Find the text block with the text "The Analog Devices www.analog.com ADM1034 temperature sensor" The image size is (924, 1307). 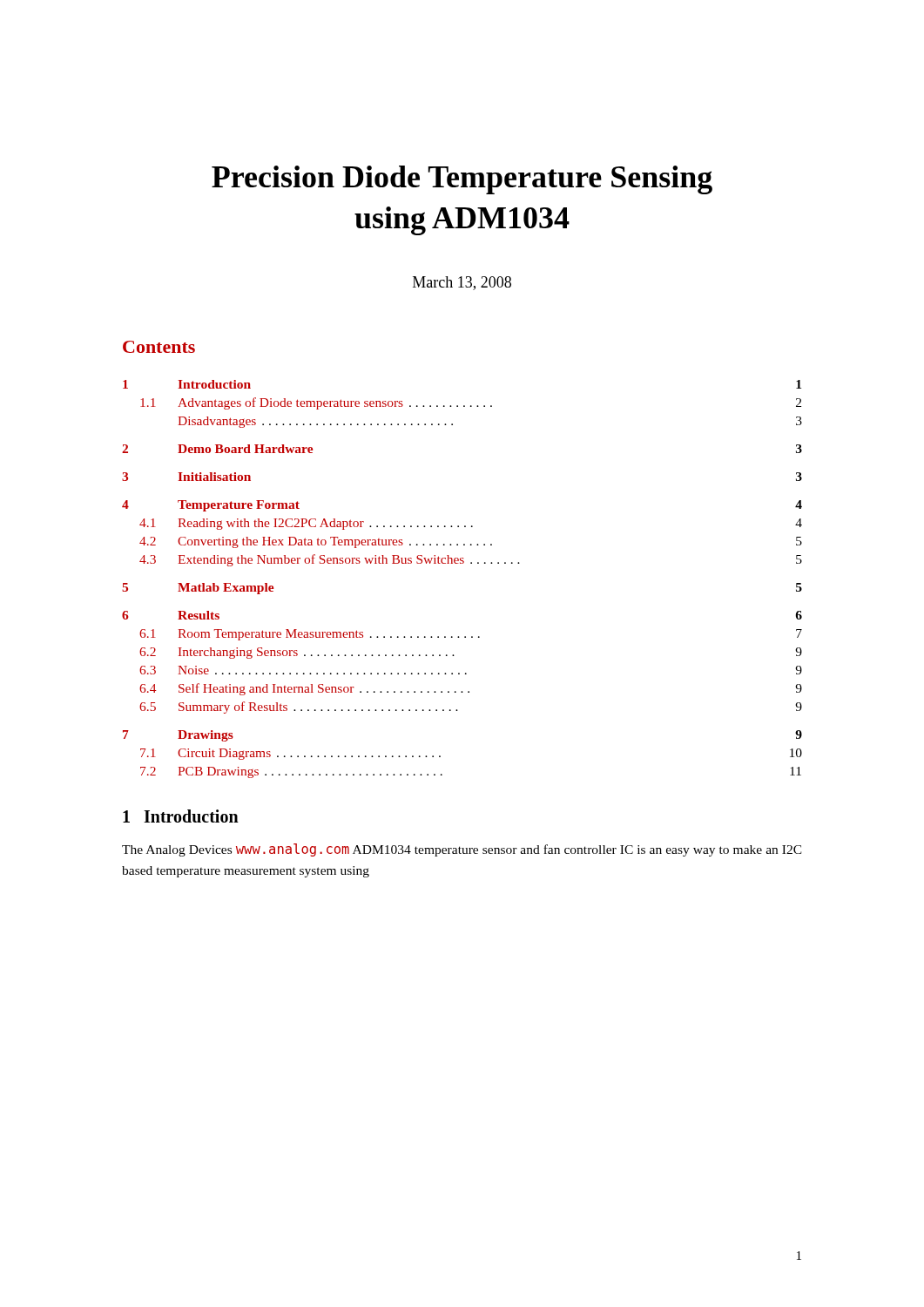click(x=462, y=859)
